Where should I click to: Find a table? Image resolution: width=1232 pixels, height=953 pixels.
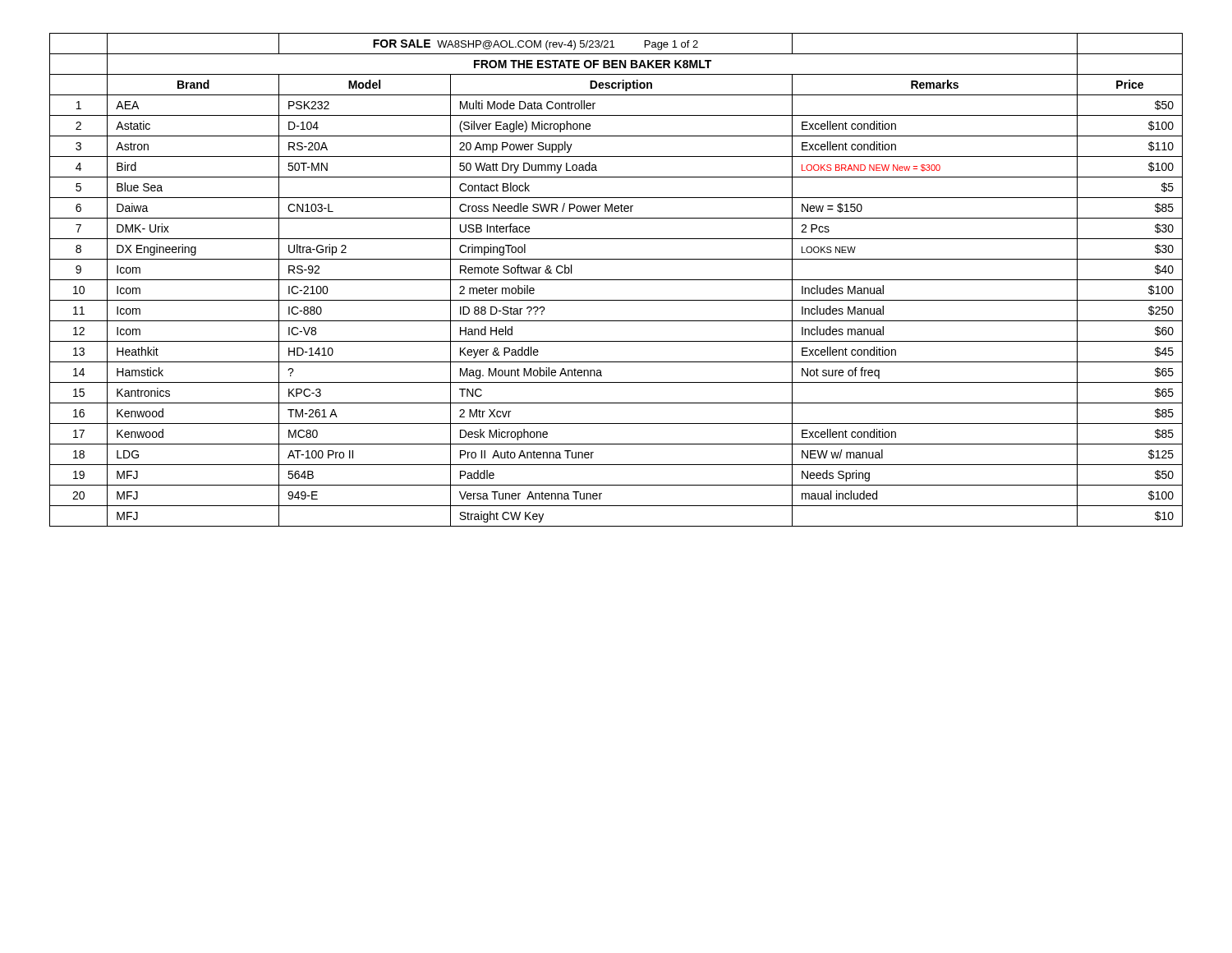point(616,280)
